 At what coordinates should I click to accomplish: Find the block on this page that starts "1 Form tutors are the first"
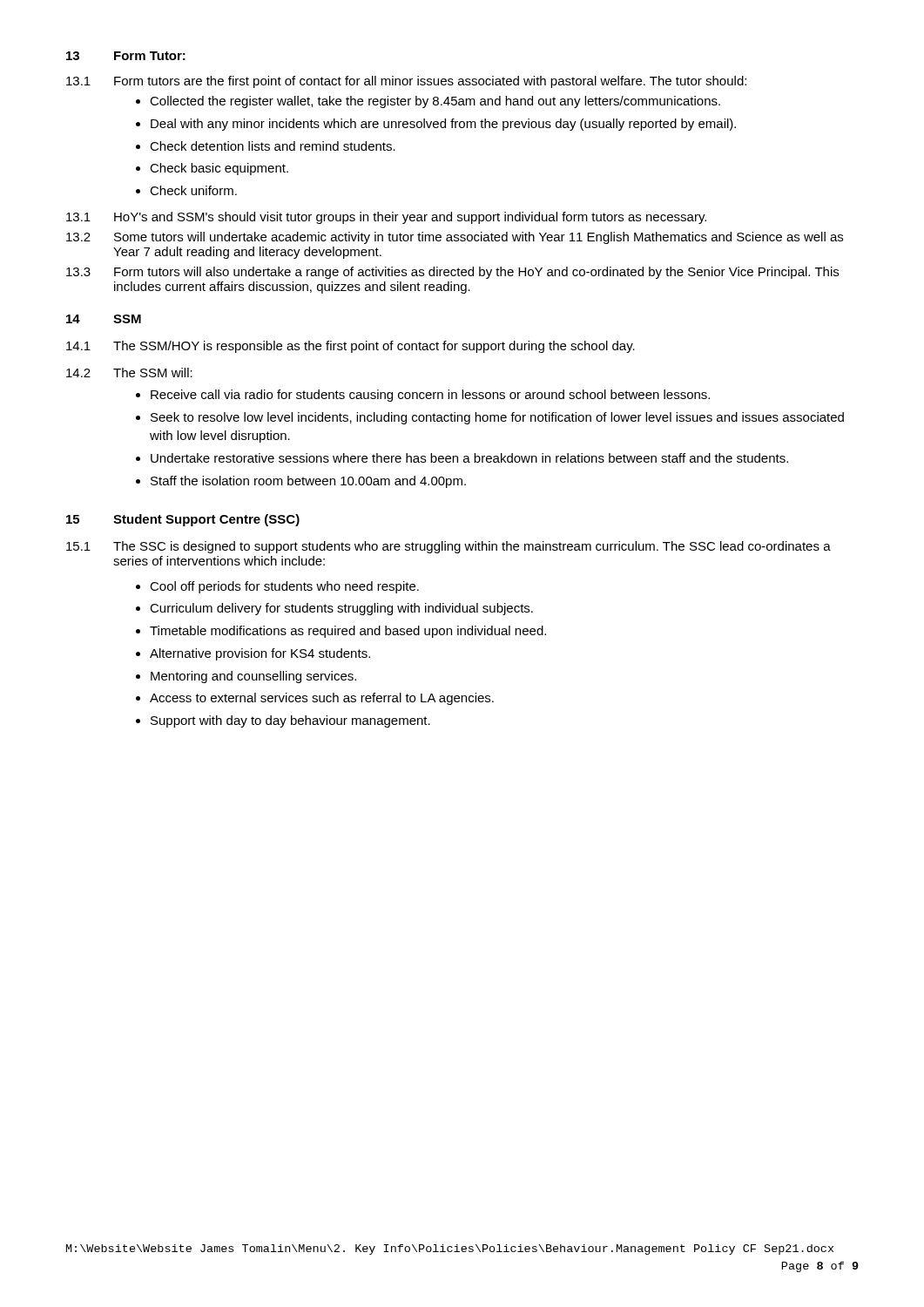406,81
